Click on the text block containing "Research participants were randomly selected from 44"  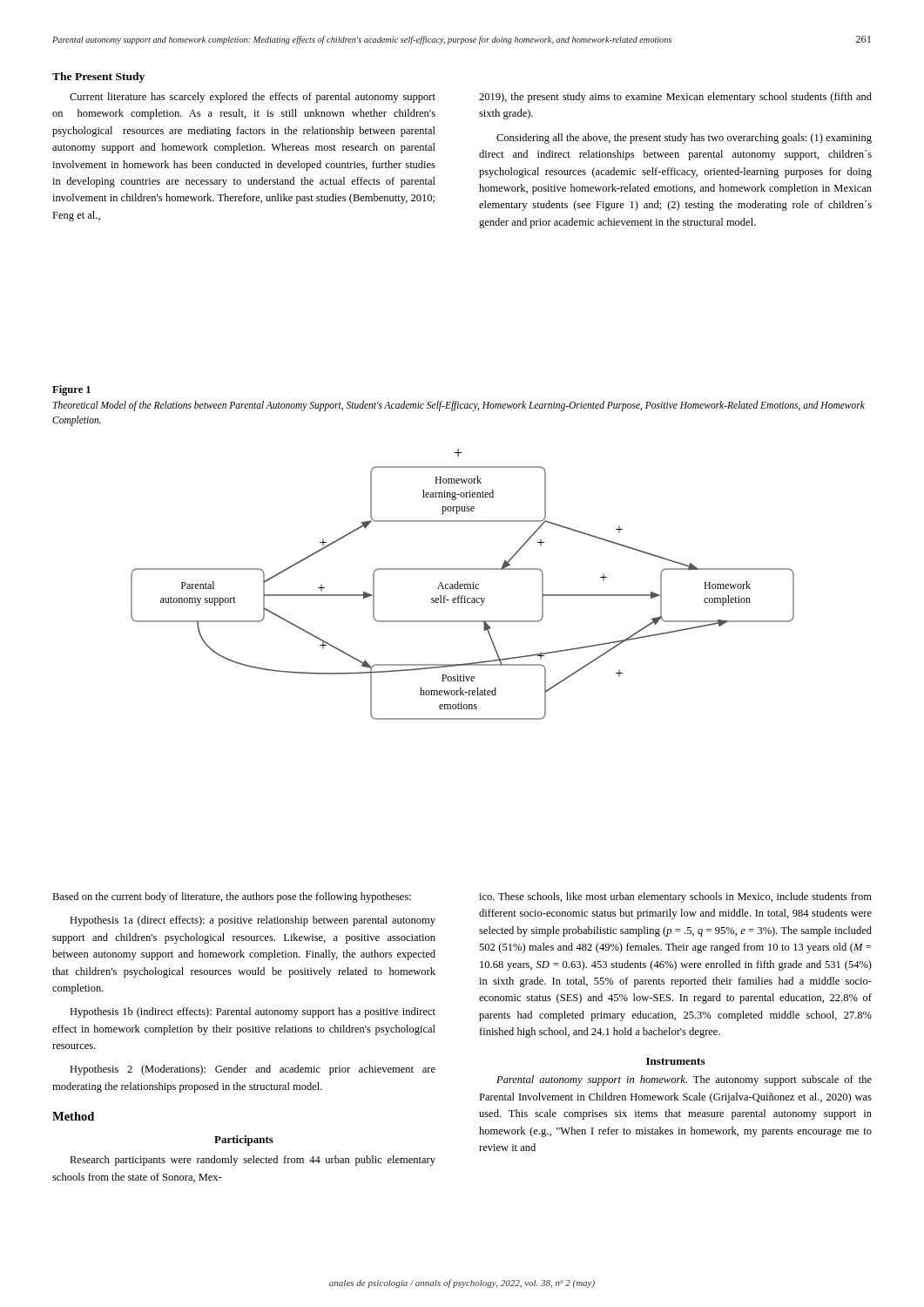pyautogui.click(x=244, y=1169)
